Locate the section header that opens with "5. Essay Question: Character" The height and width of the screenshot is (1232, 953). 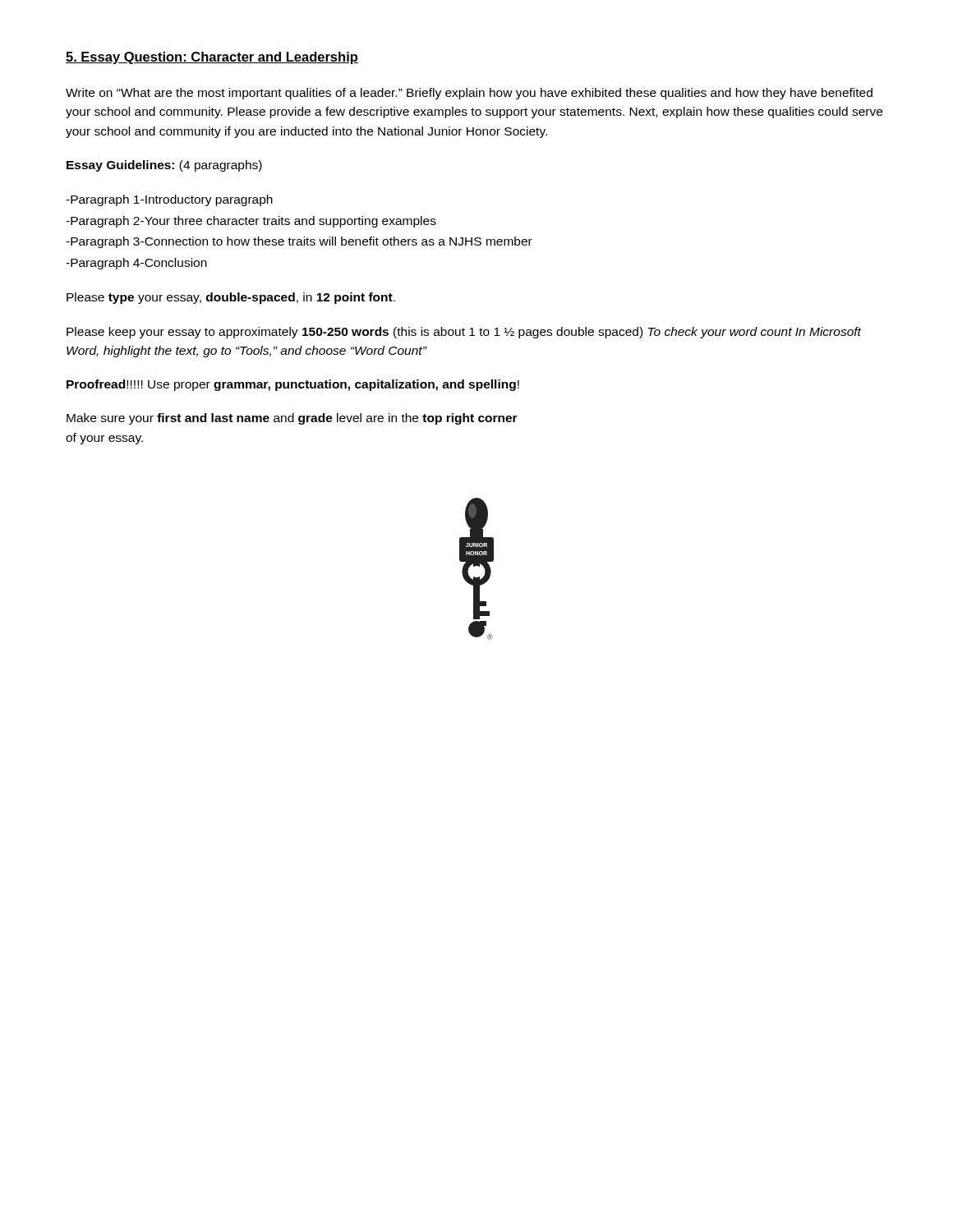click(212, 57)
